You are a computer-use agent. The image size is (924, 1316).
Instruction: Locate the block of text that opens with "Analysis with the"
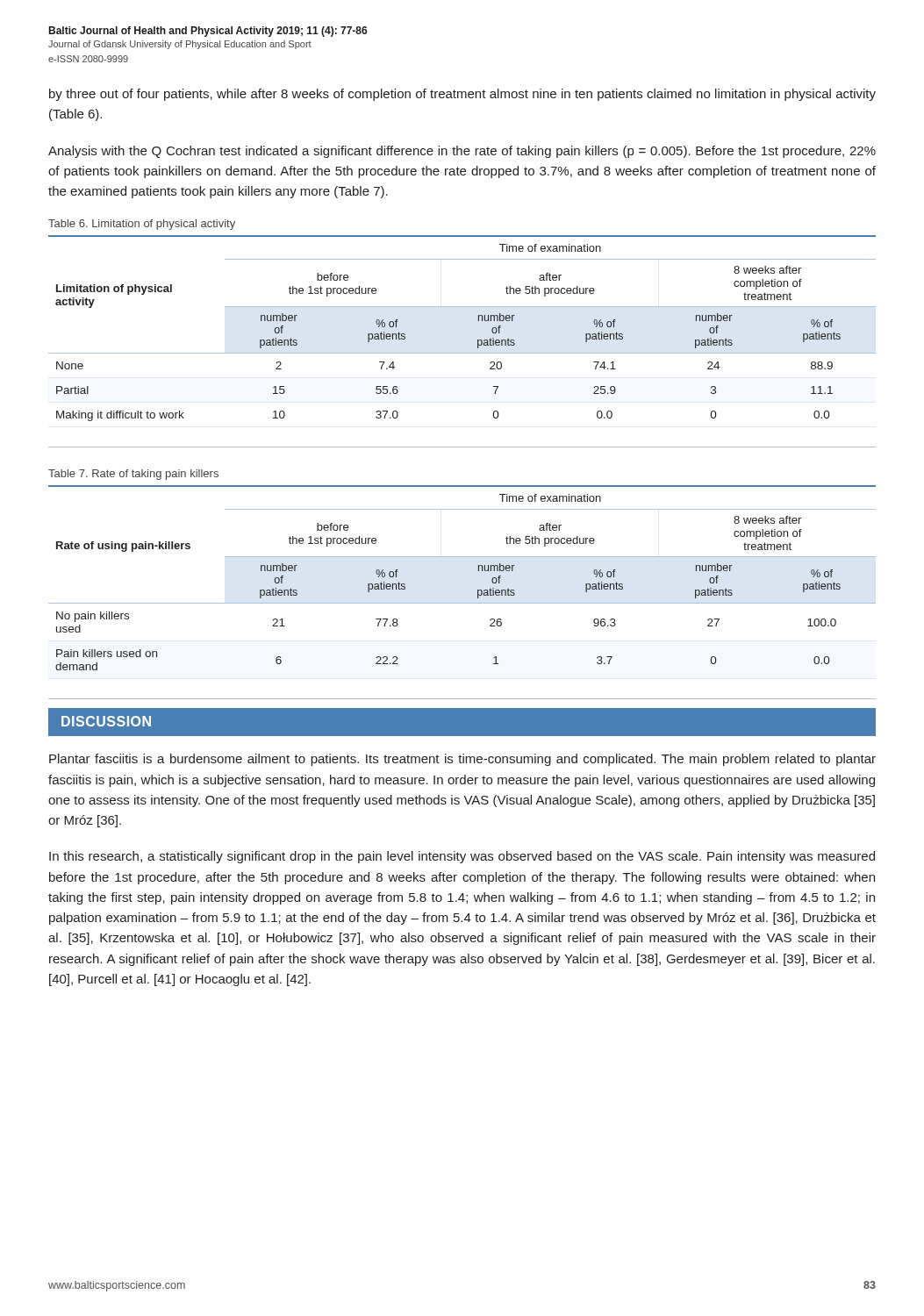[462, 170]
